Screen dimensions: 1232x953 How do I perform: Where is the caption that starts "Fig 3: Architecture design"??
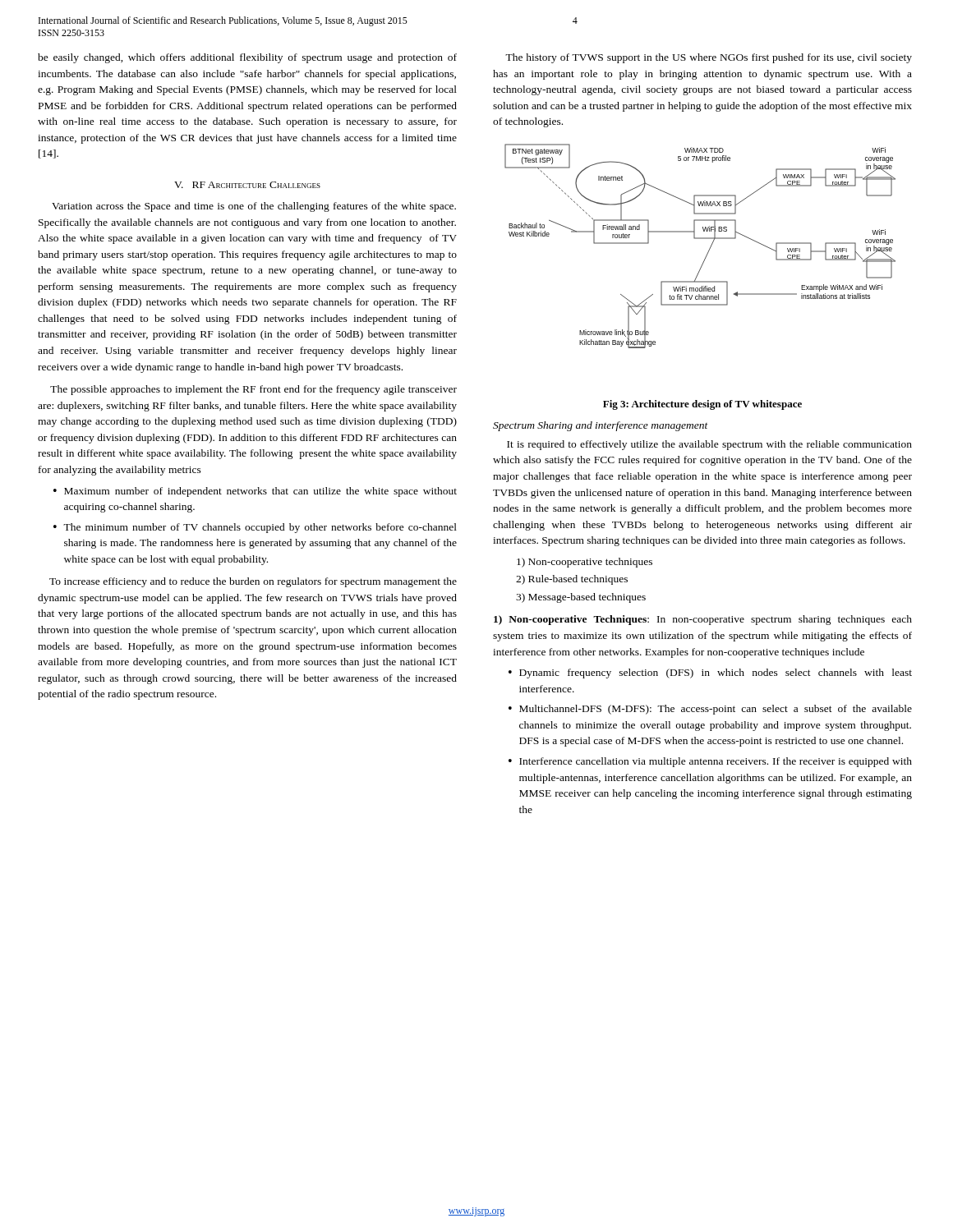point(702,403)
